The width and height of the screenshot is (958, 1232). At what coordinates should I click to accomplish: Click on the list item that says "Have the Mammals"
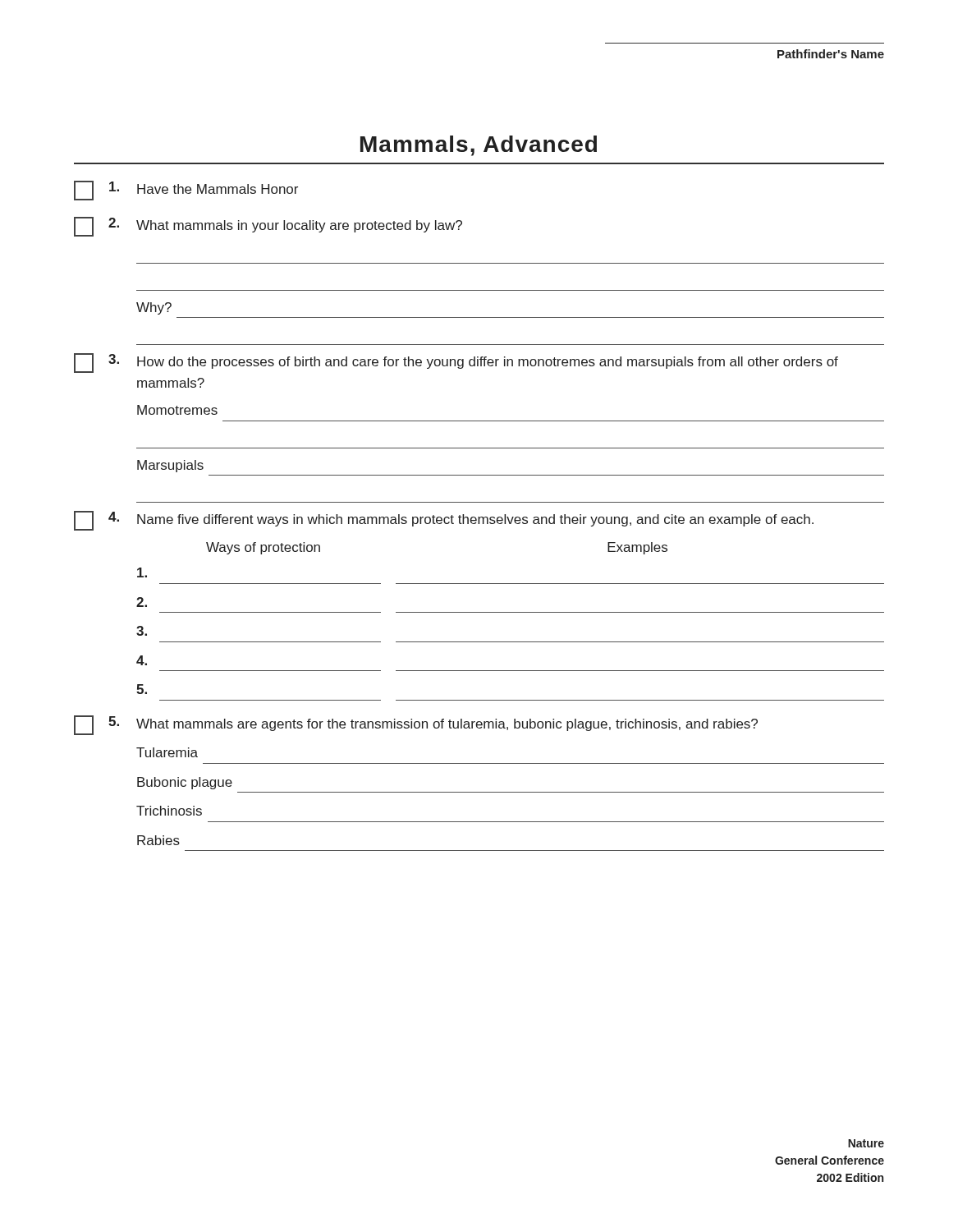tap(186, 191)
